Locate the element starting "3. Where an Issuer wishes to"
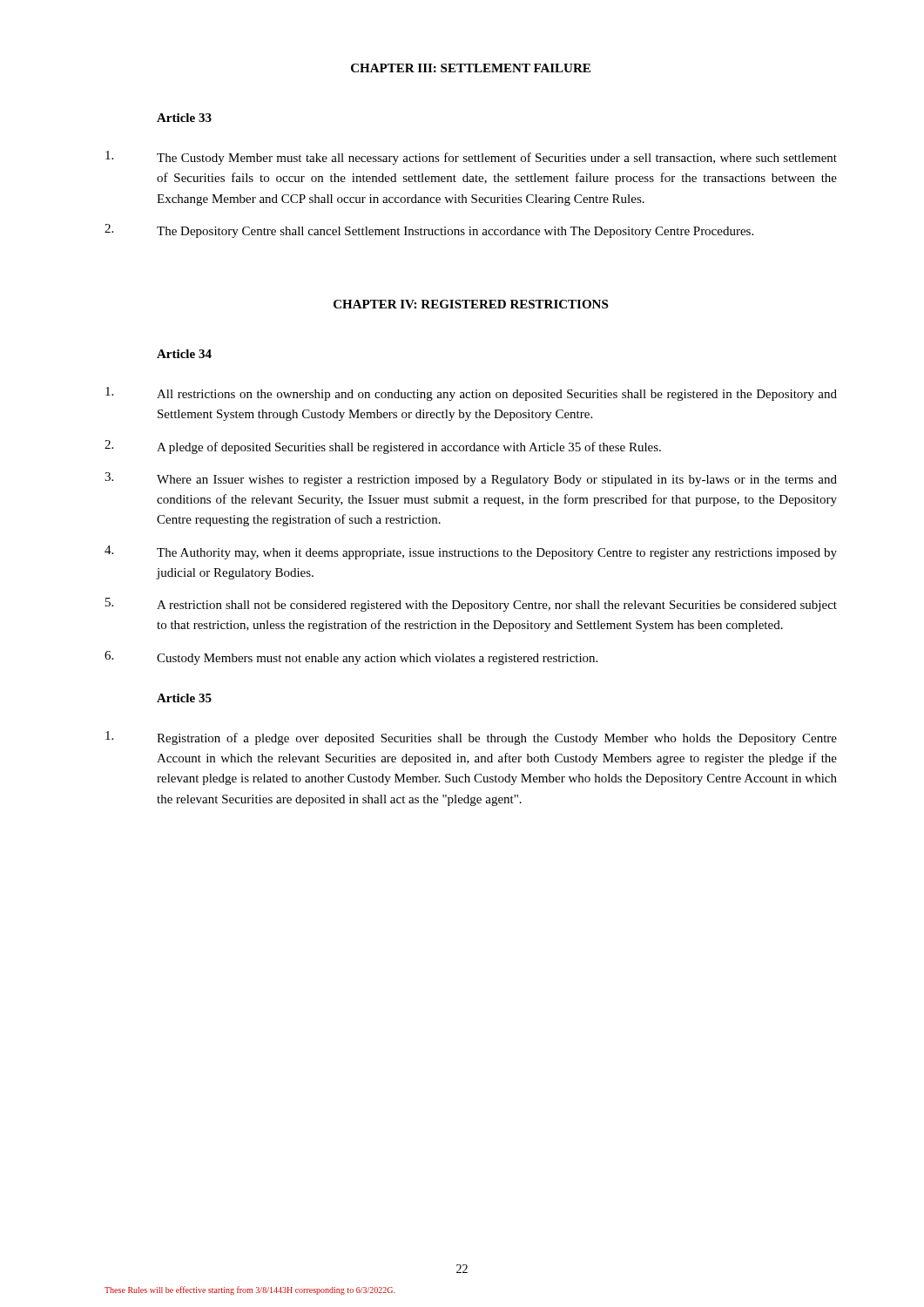This screenshot has width=924, height=1307. (471, 500)
